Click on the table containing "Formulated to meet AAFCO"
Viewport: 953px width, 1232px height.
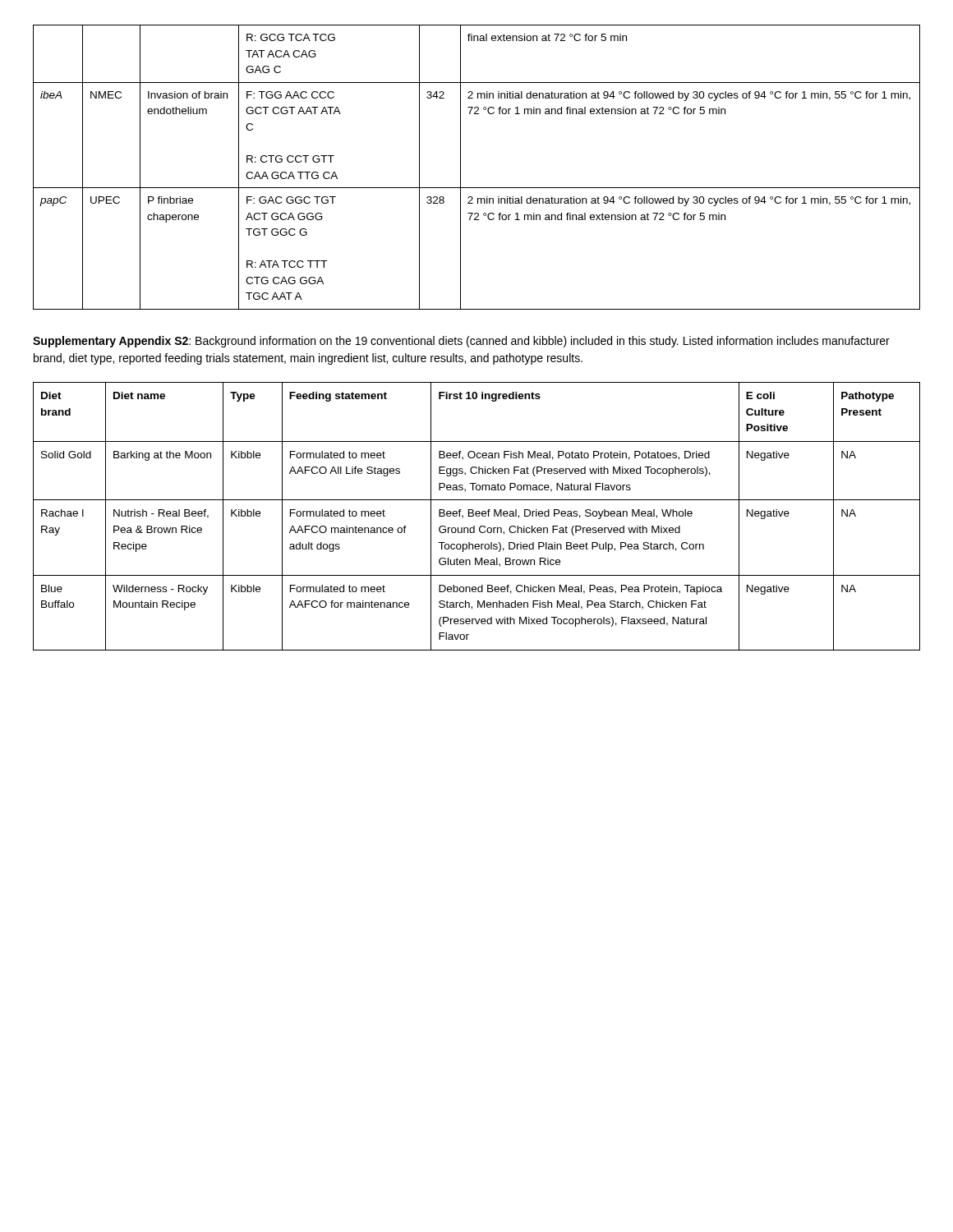pos(476,516)
